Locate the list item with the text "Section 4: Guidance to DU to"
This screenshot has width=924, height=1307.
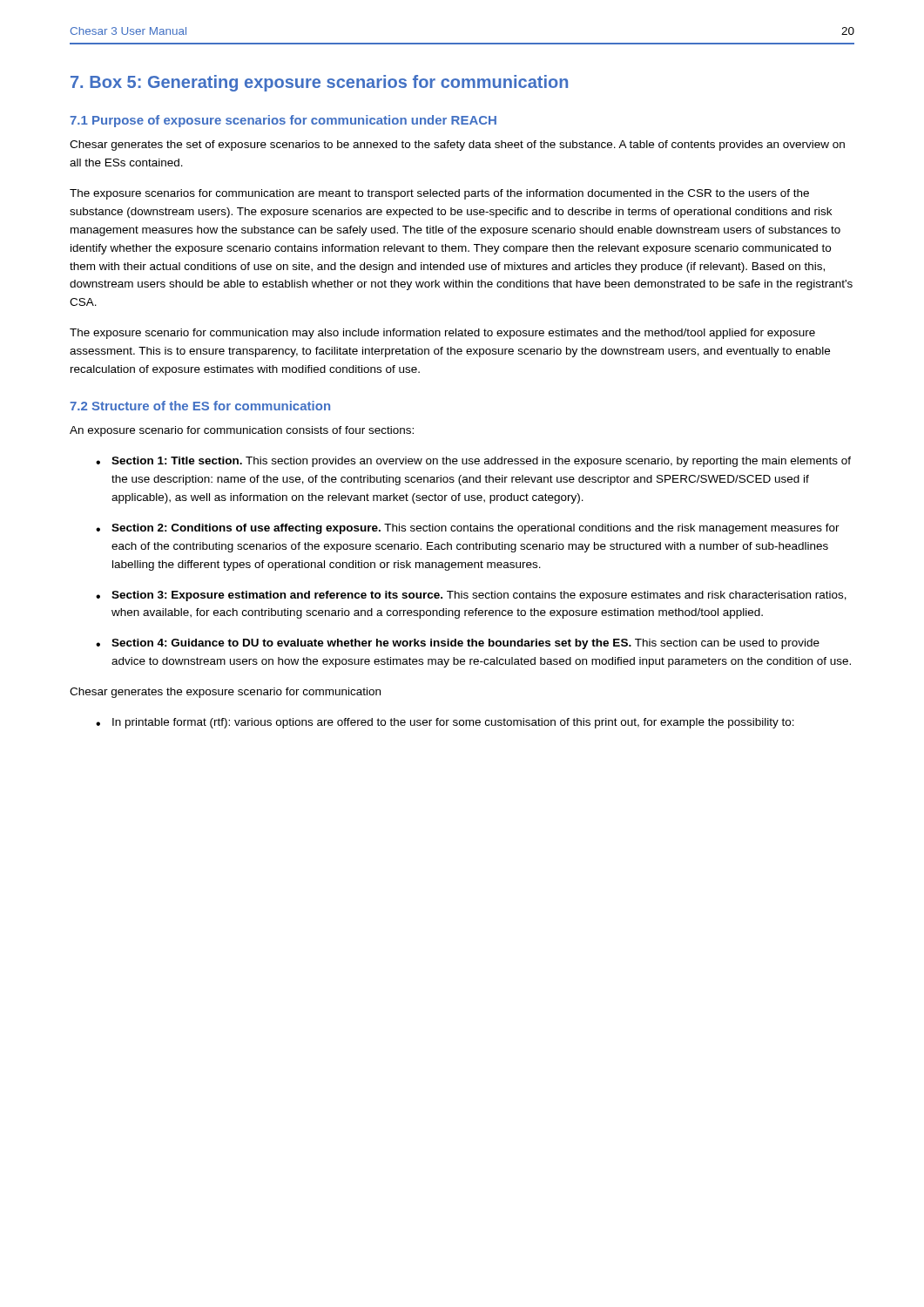[x=482, y=652]
